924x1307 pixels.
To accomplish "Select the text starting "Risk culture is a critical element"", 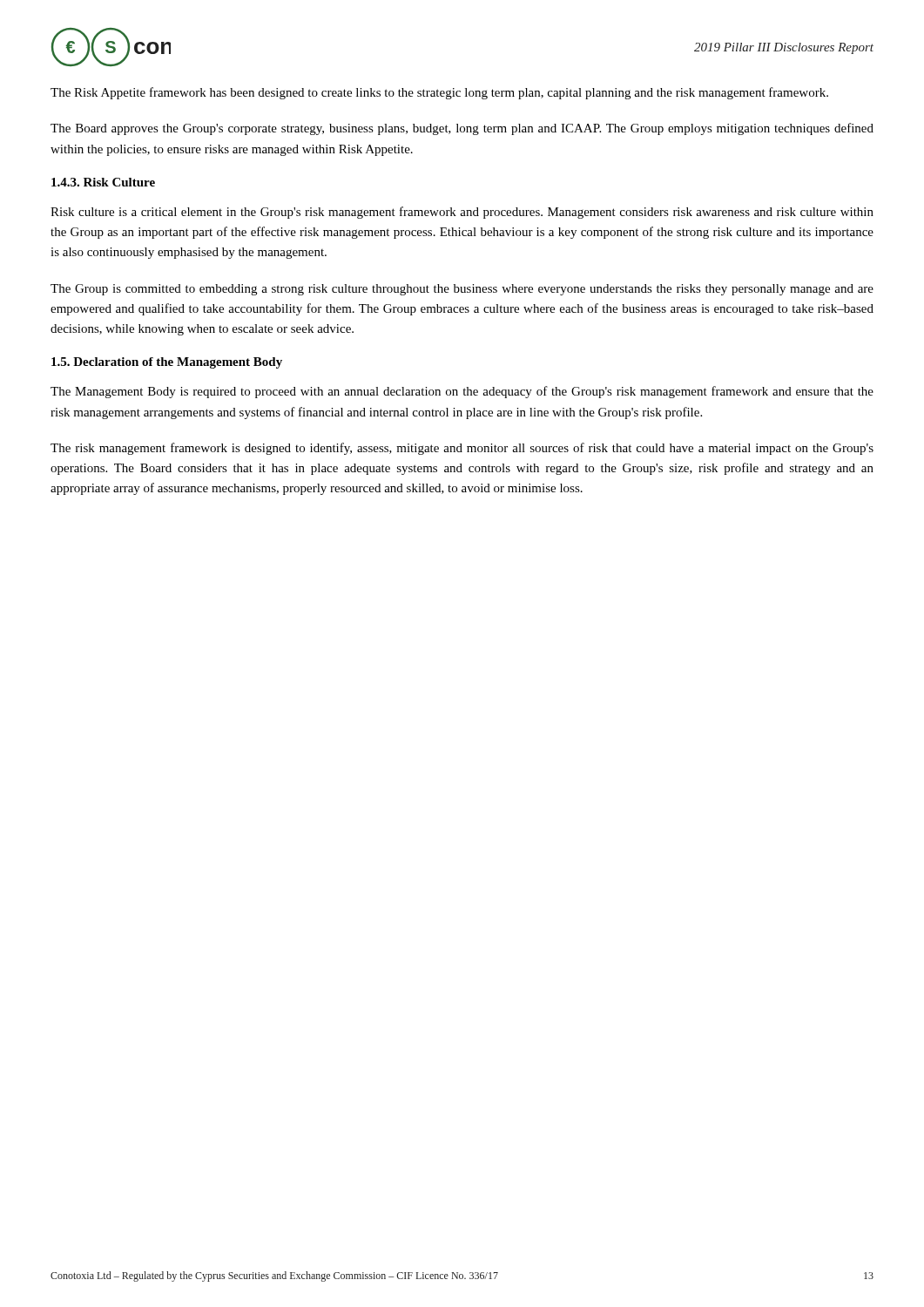I will (462, 232).
